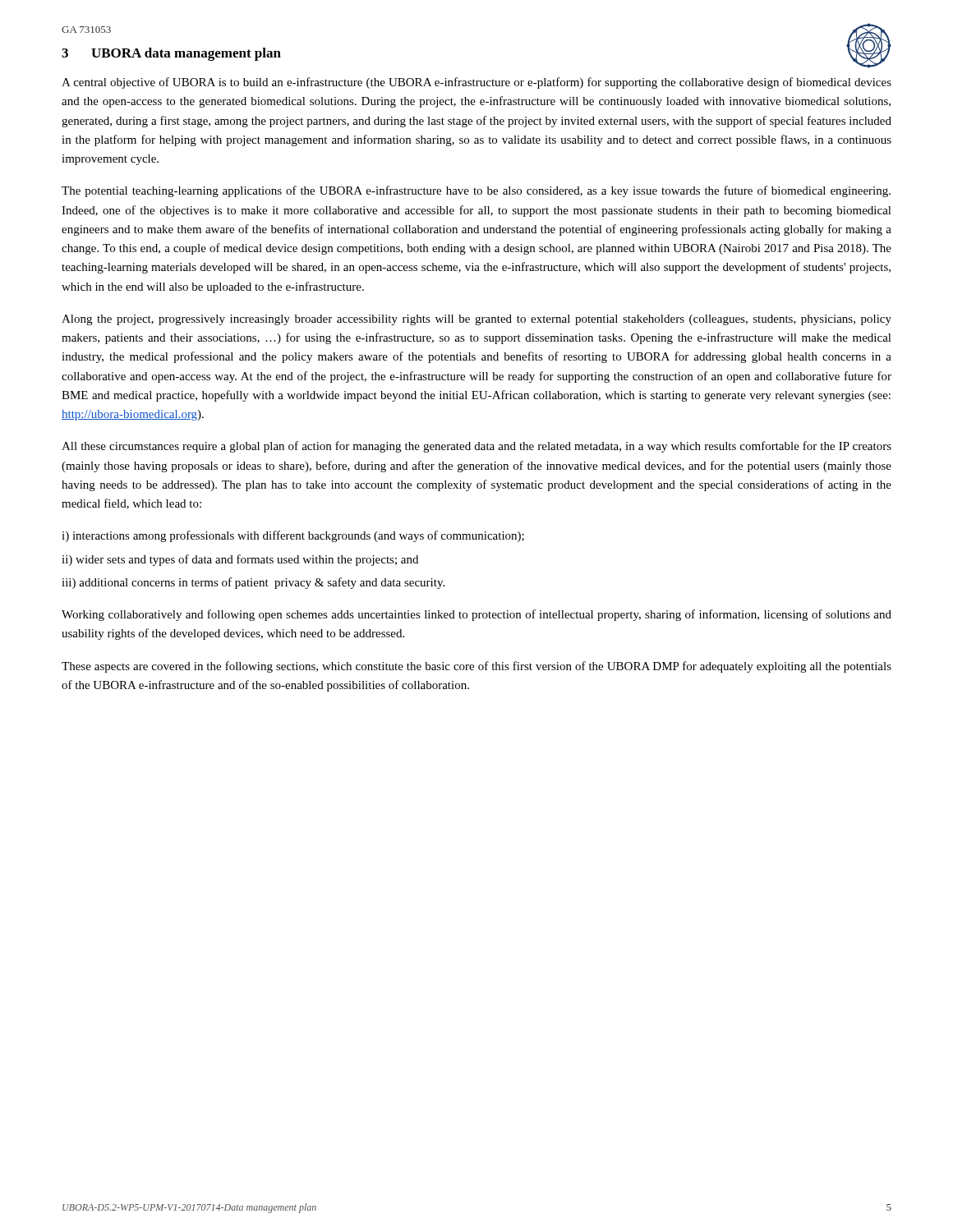Locate the list item with the text "ii) wider sets and types of"
The width and height of the screenshot is (953, 1232).
click(240, 559)
